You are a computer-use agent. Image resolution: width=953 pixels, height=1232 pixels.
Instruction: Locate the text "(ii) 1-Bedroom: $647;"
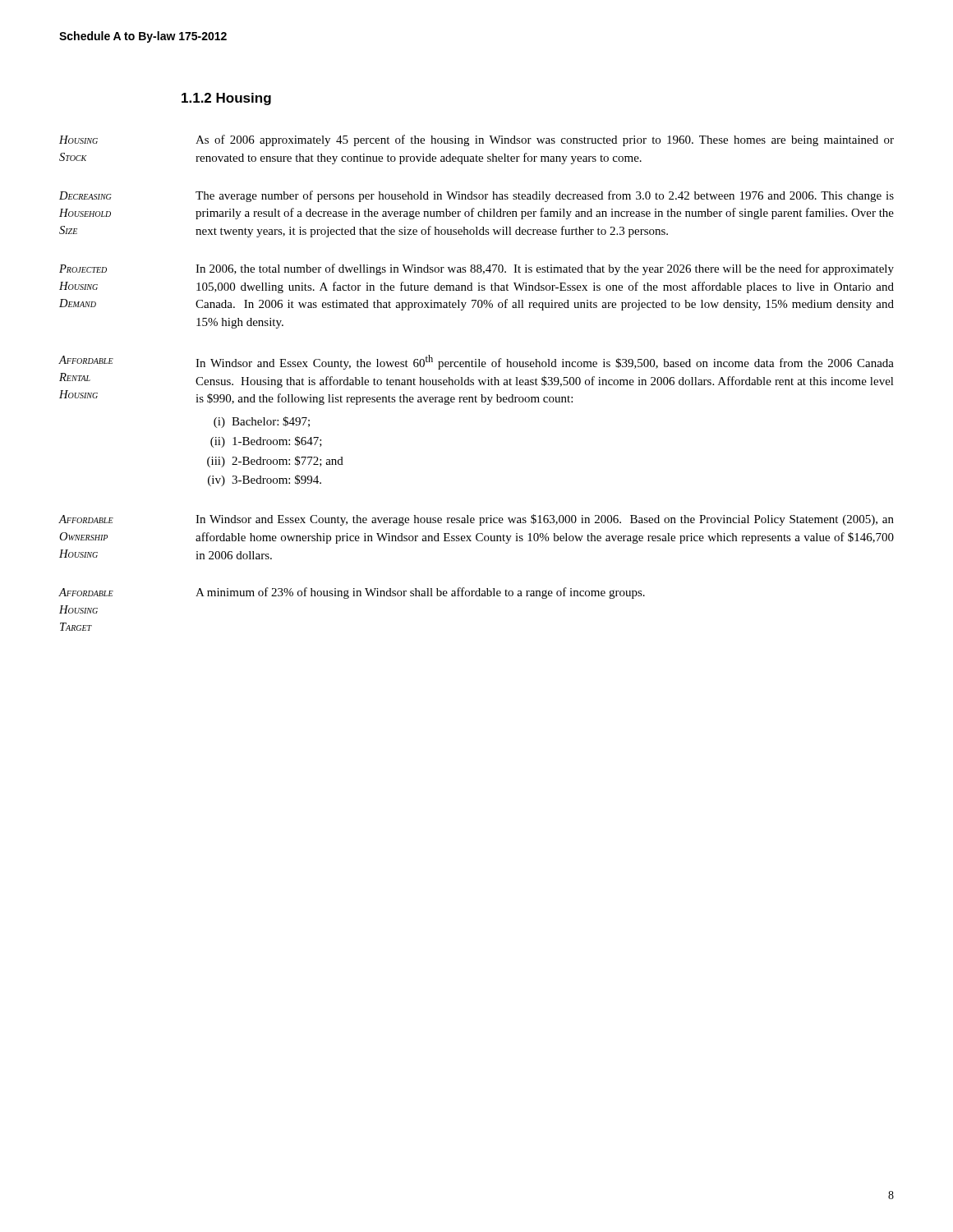tap(266, 442)
